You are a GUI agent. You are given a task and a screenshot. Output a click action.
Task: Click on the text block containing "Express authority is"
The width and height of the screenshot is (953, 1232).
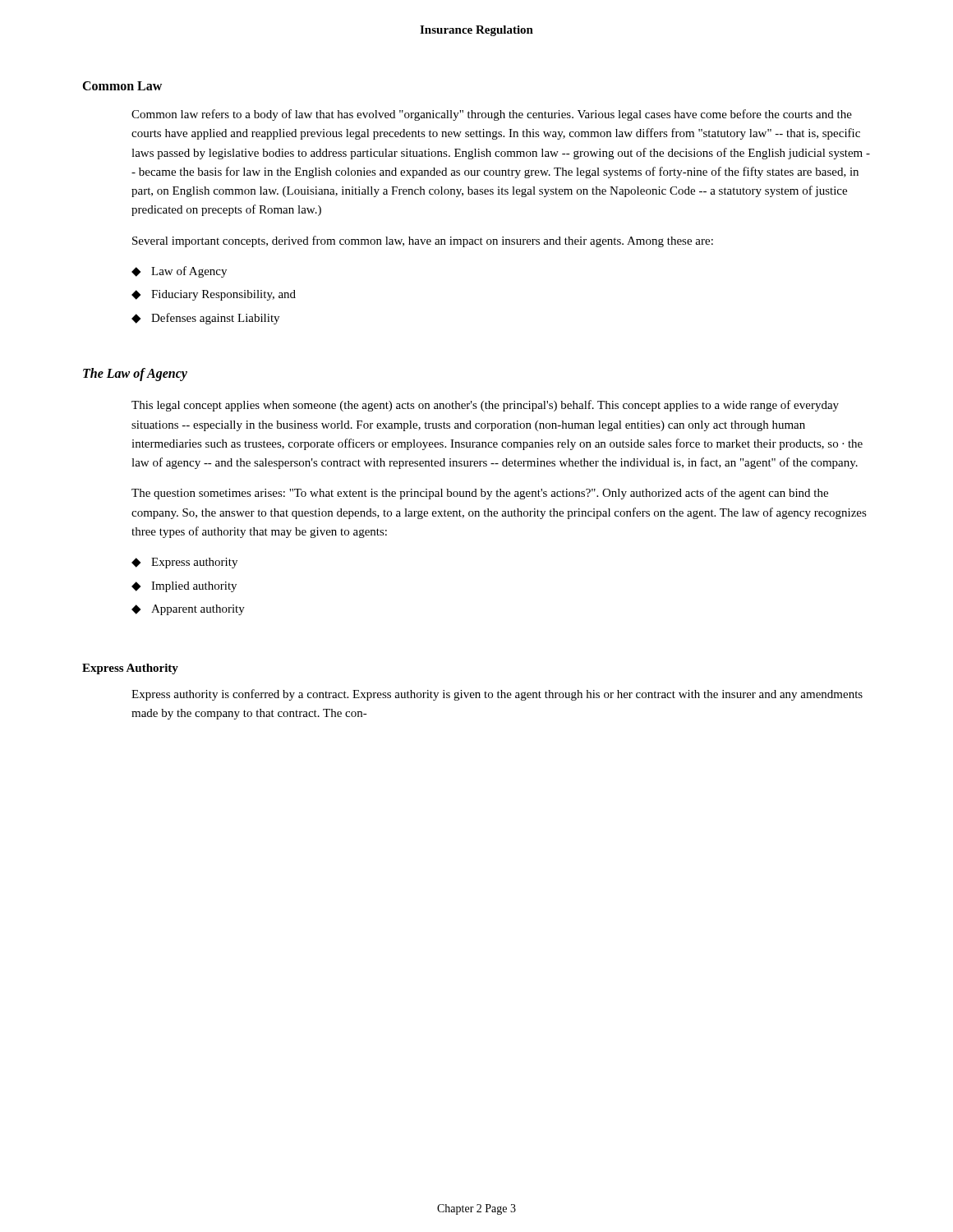tap(497, 703)
